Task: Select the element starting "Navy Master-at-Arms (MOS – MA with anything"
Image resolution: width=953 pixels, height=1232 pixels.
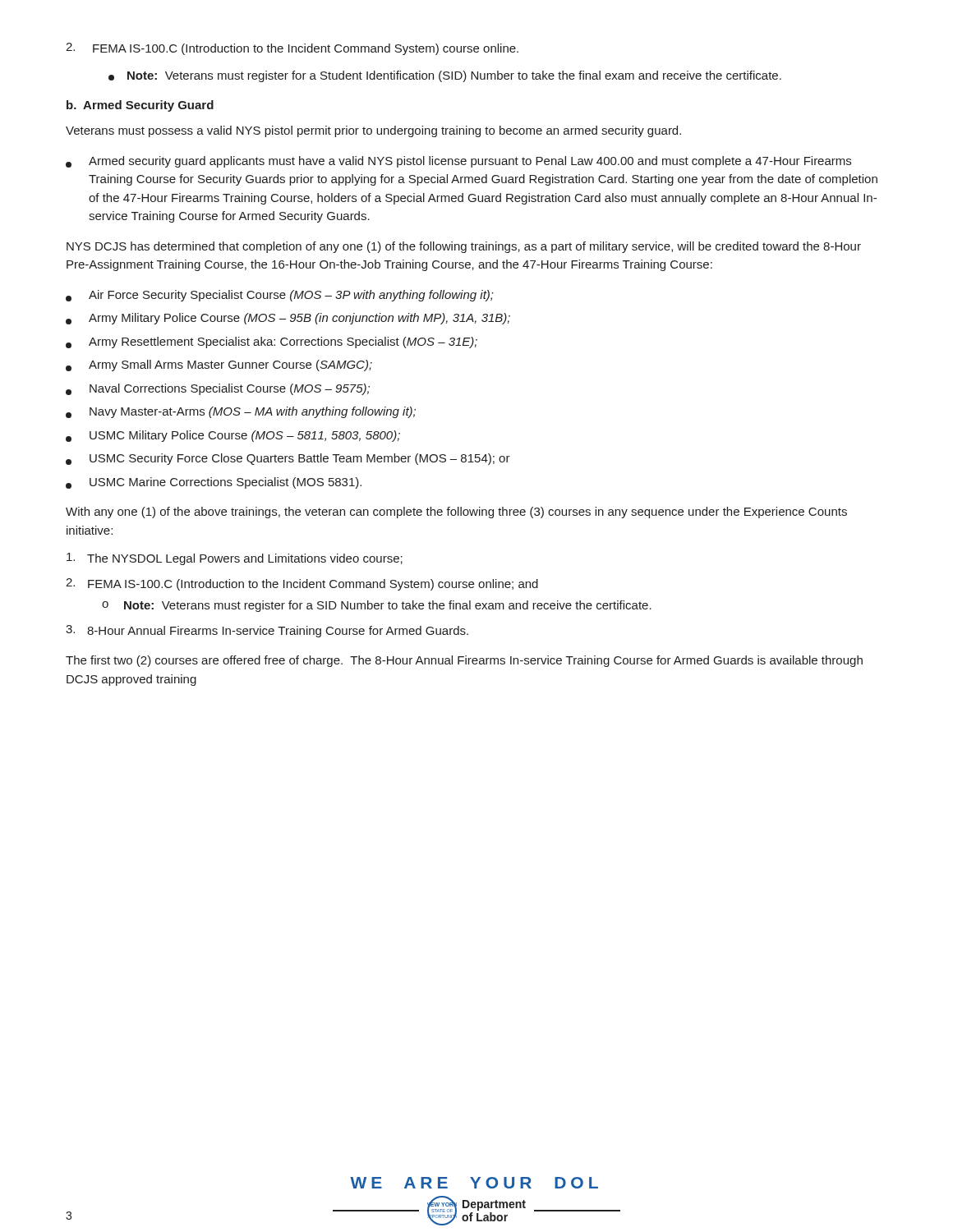Action: (x=241, y=412)
